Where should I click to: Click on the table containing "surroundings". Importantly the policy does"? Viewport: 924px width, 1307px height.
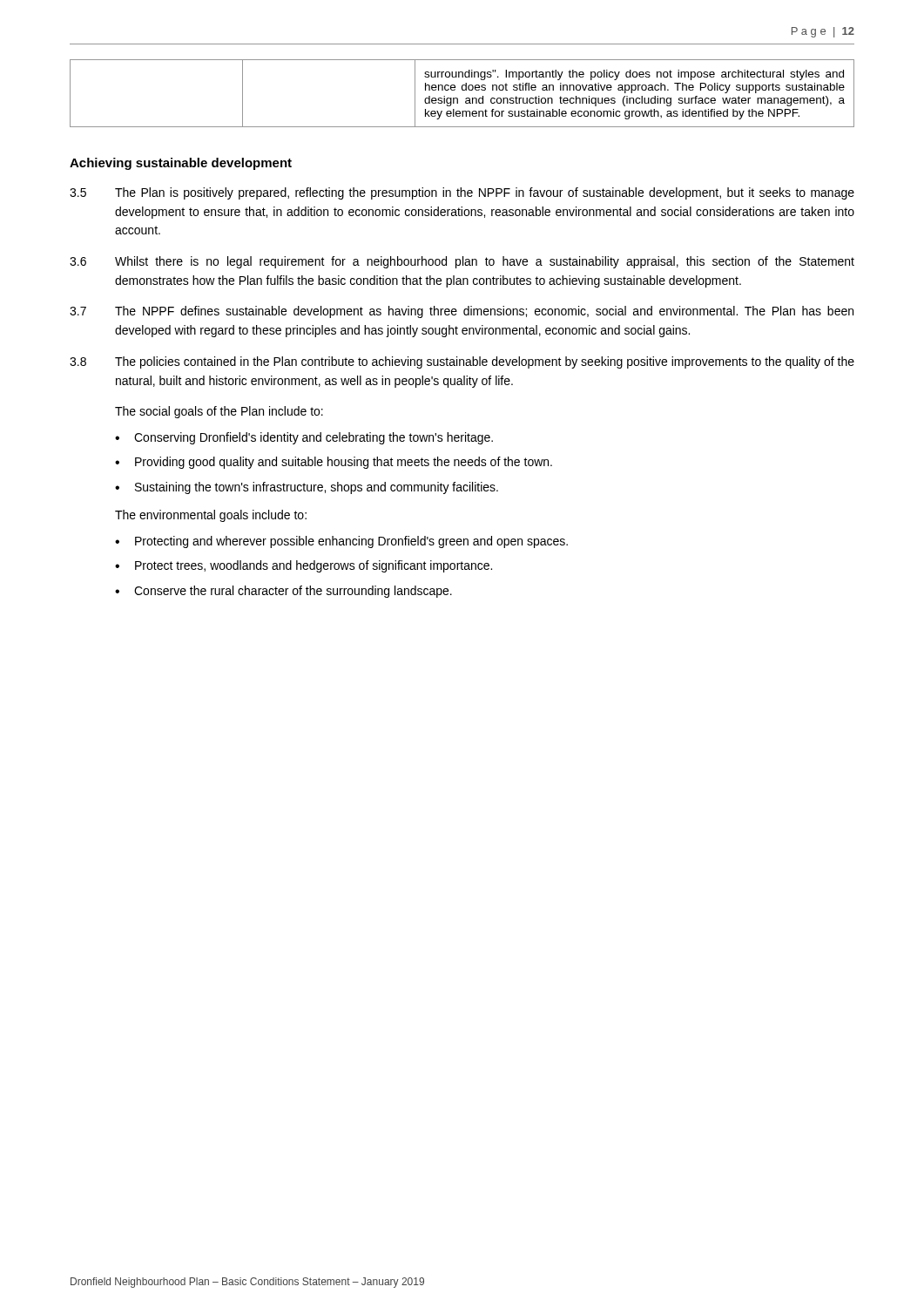[x=462, y=93]
